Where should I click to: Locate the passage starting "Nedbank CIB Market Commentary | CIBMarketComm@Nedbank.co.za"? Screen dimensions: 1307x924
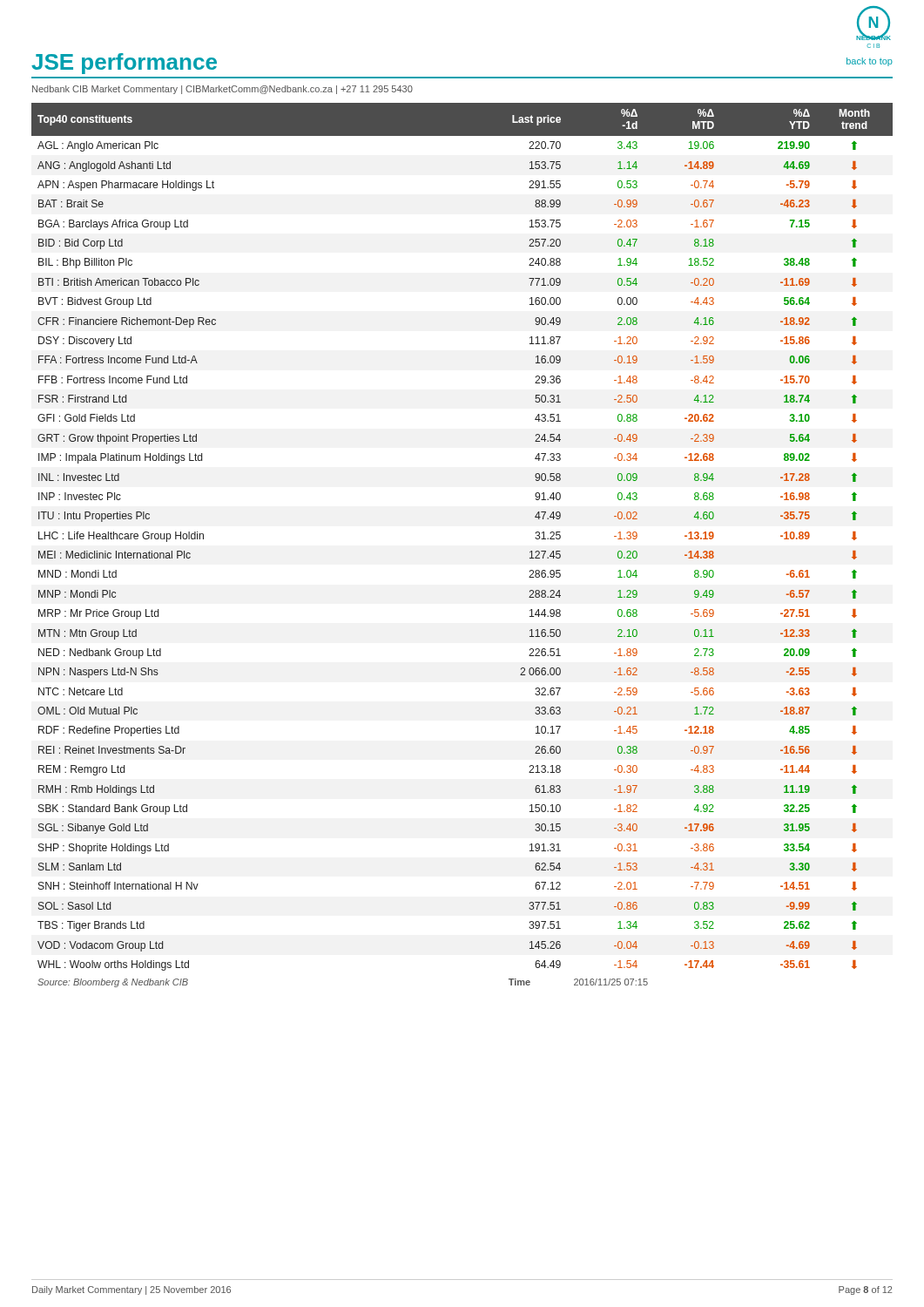(222, 89)
